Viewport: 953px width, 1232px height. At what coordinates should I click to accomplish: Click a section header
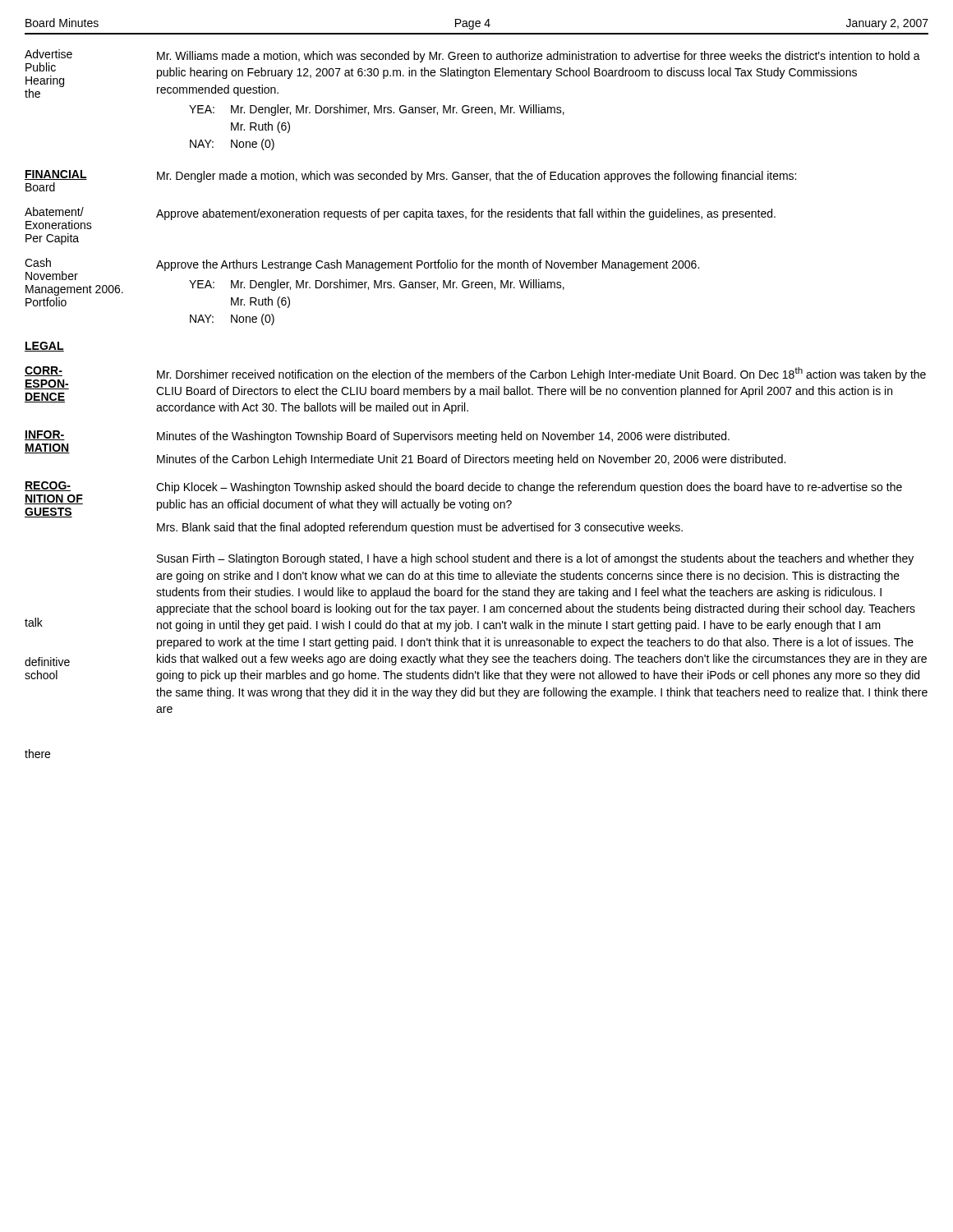click(x=44, y=346)
